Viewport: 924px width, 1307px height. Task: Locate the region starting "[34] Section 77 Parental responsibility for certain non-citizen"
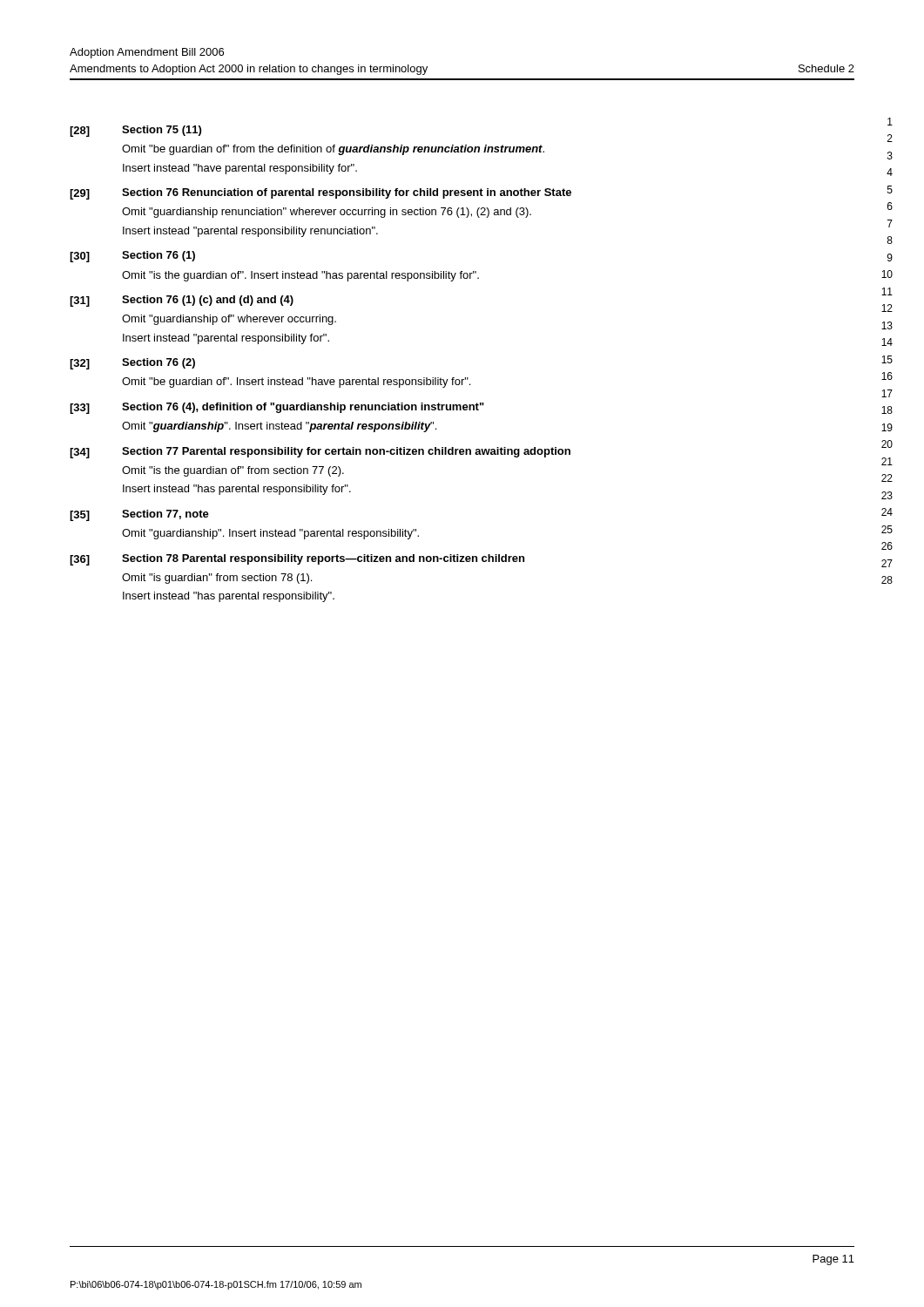[320, 453]
